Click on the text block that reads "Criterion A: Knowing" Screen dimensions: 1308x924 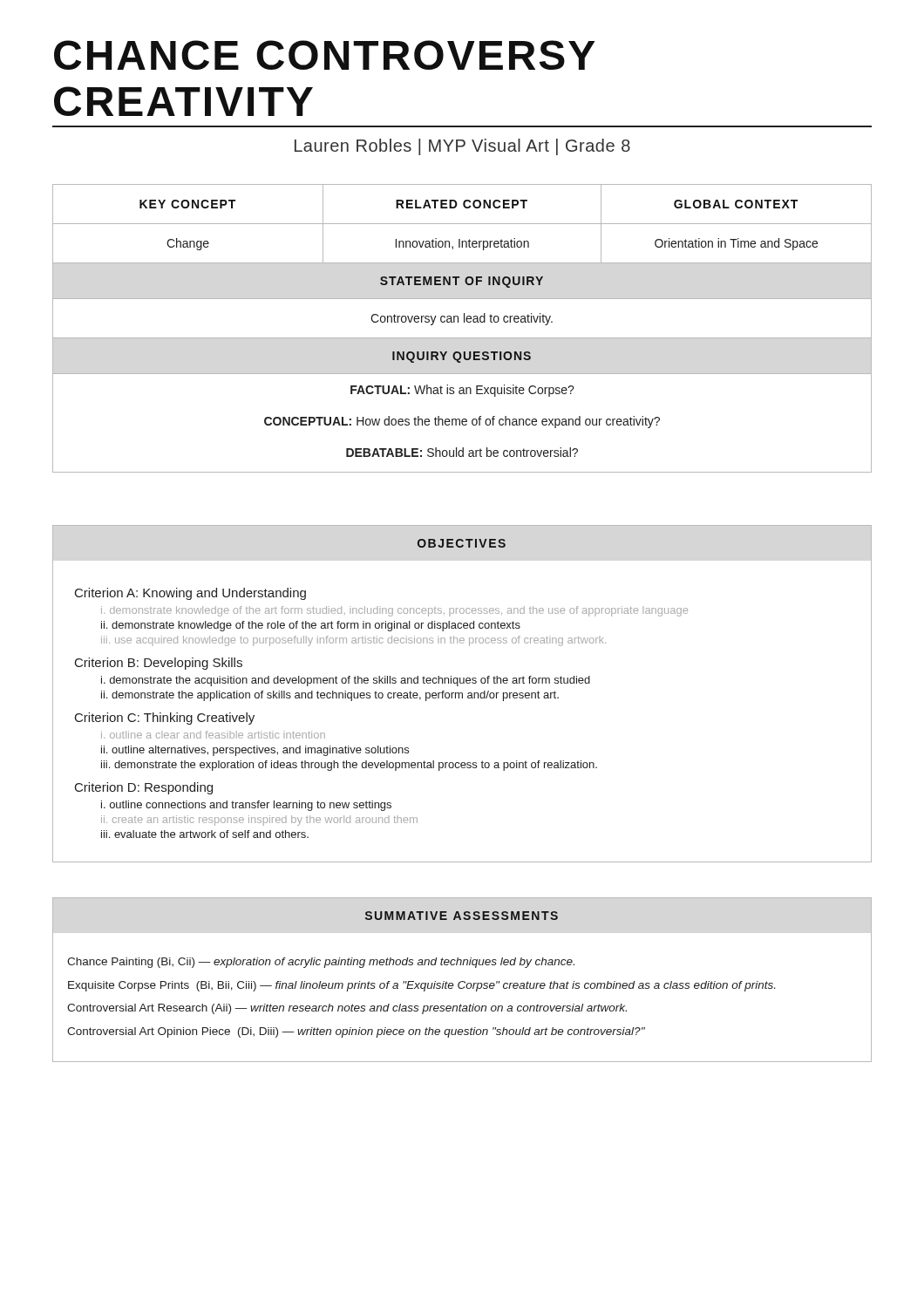click(x=190, y=592)
